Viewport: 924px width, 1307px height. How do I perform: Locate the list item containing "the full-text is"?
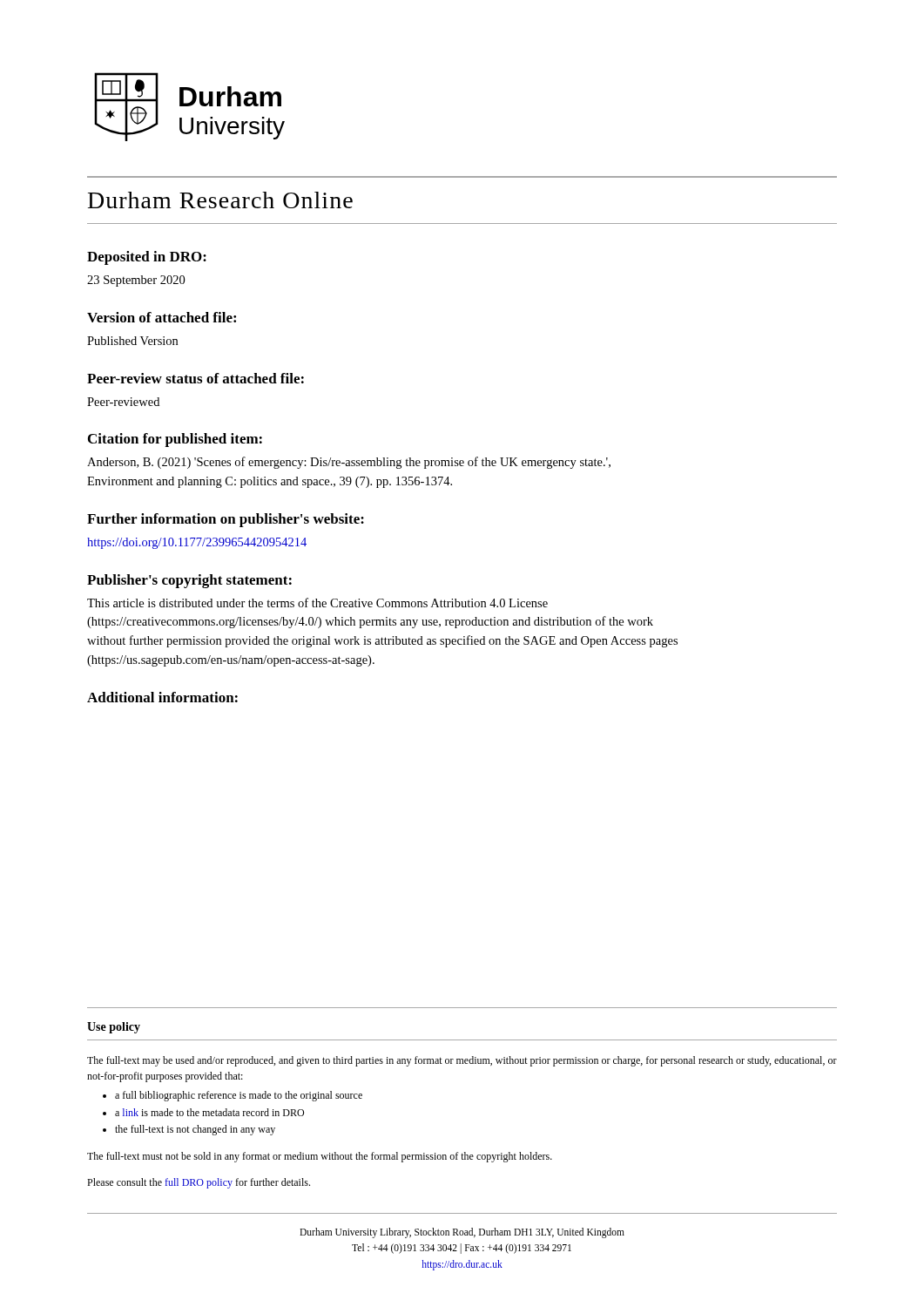point(195,1129)
